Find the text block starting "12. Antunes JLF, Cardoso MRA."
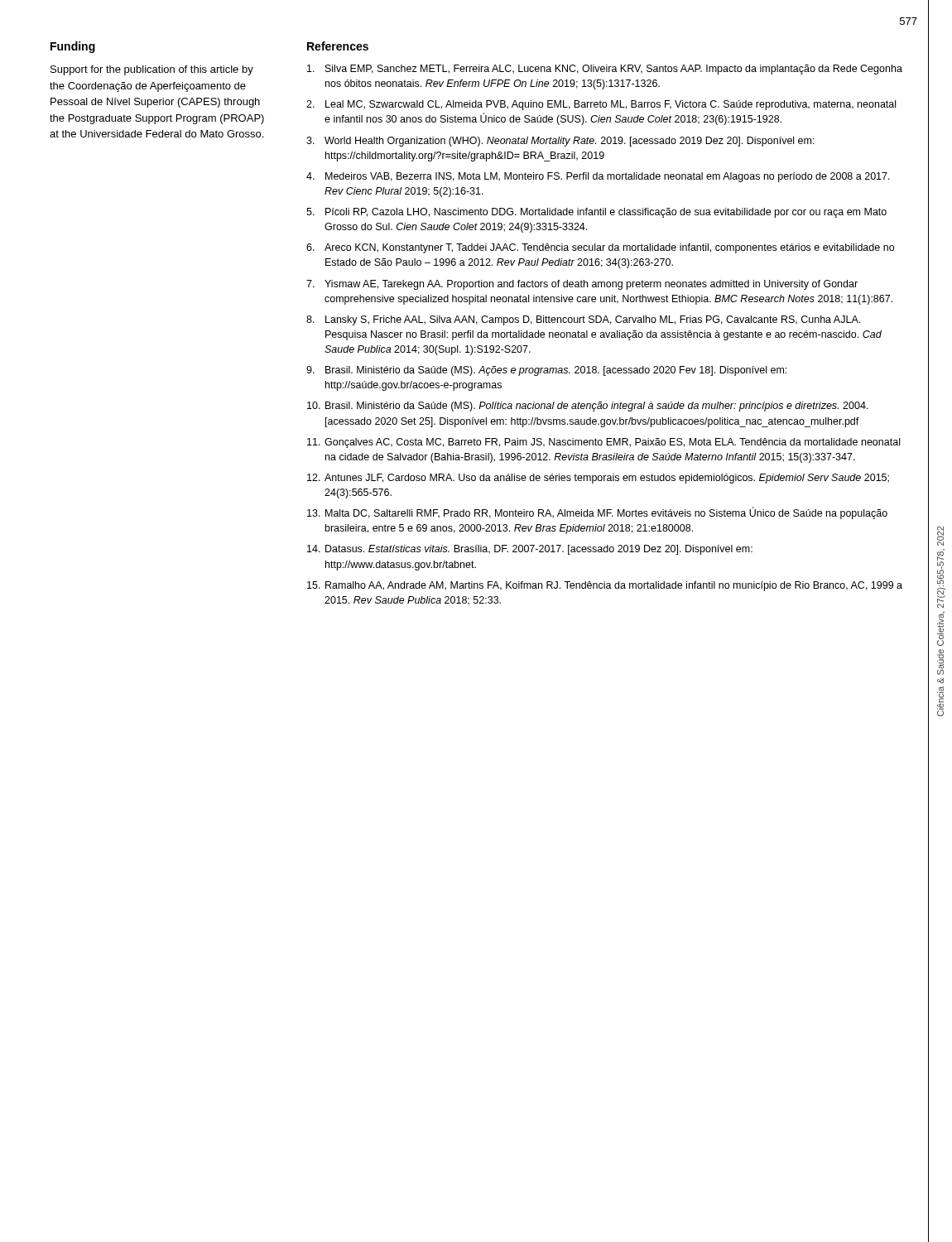The image size is (952, 1242). pos(605,485)
